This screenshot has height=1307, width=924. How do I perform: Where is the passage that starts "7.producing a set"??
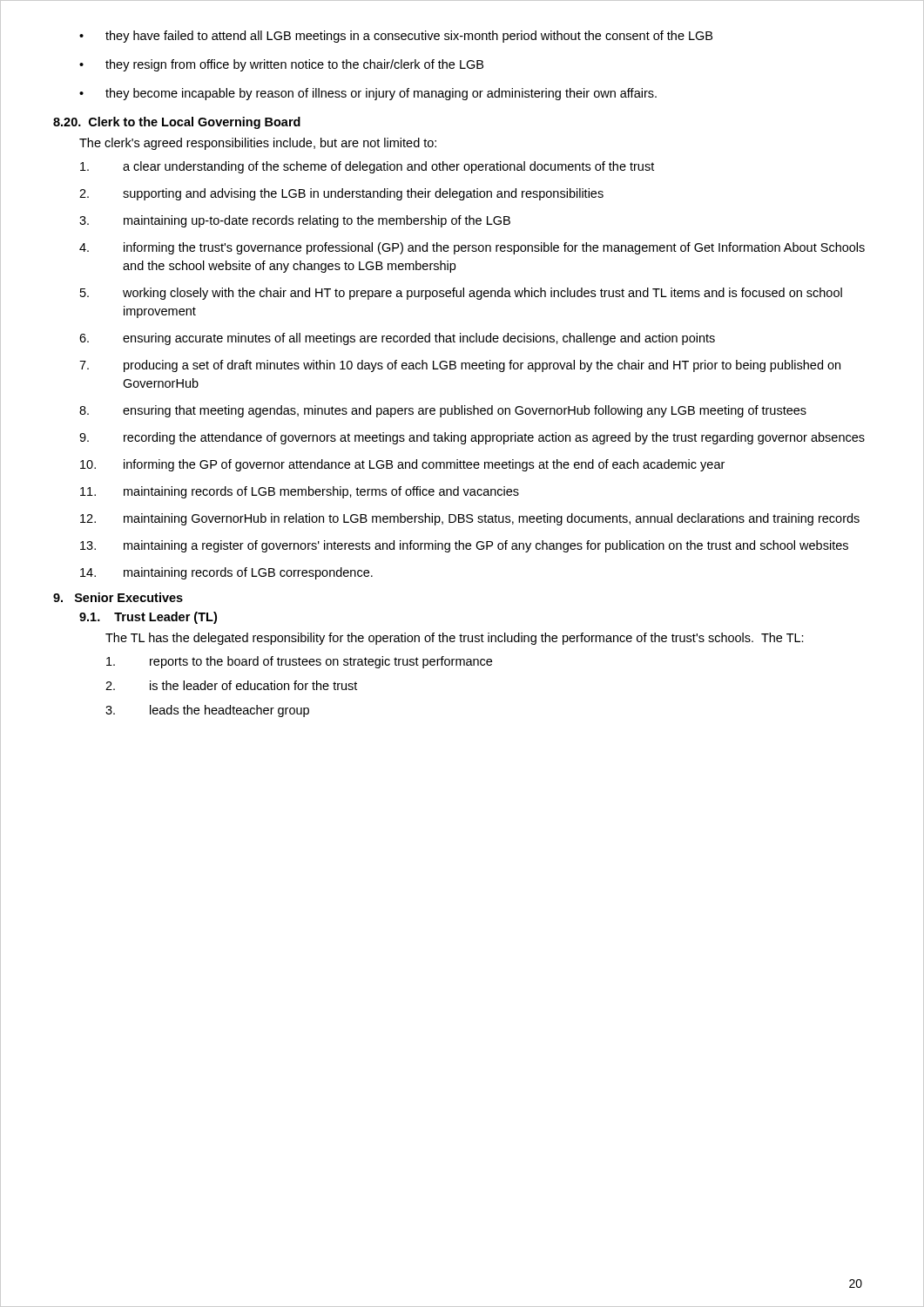click(x=462, y=375)
